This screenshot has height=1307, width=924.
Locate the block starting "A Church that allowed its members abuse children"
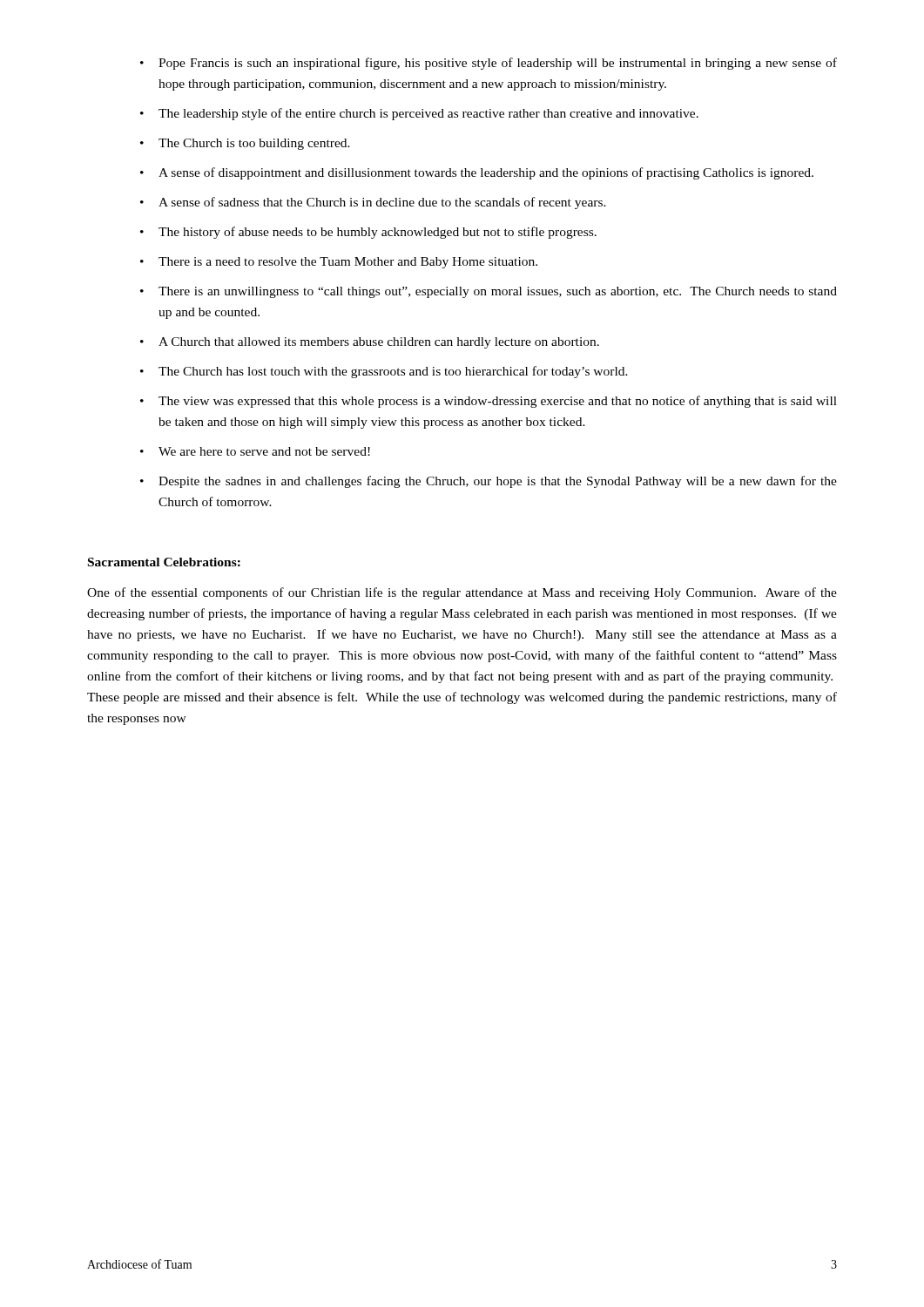[379, 341]
